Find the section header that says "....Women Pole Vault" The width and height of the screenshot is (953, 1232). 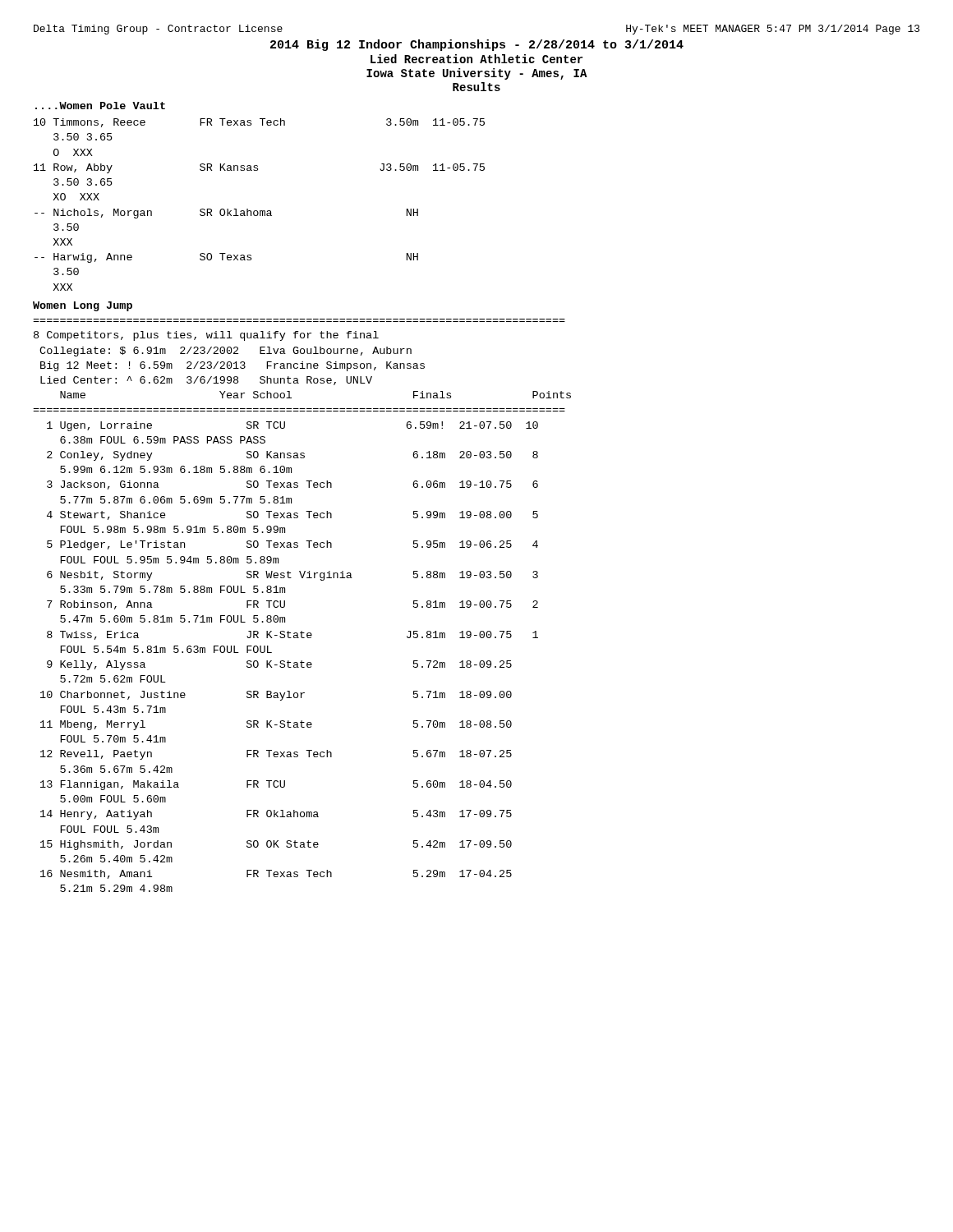(x=476, y=107)
